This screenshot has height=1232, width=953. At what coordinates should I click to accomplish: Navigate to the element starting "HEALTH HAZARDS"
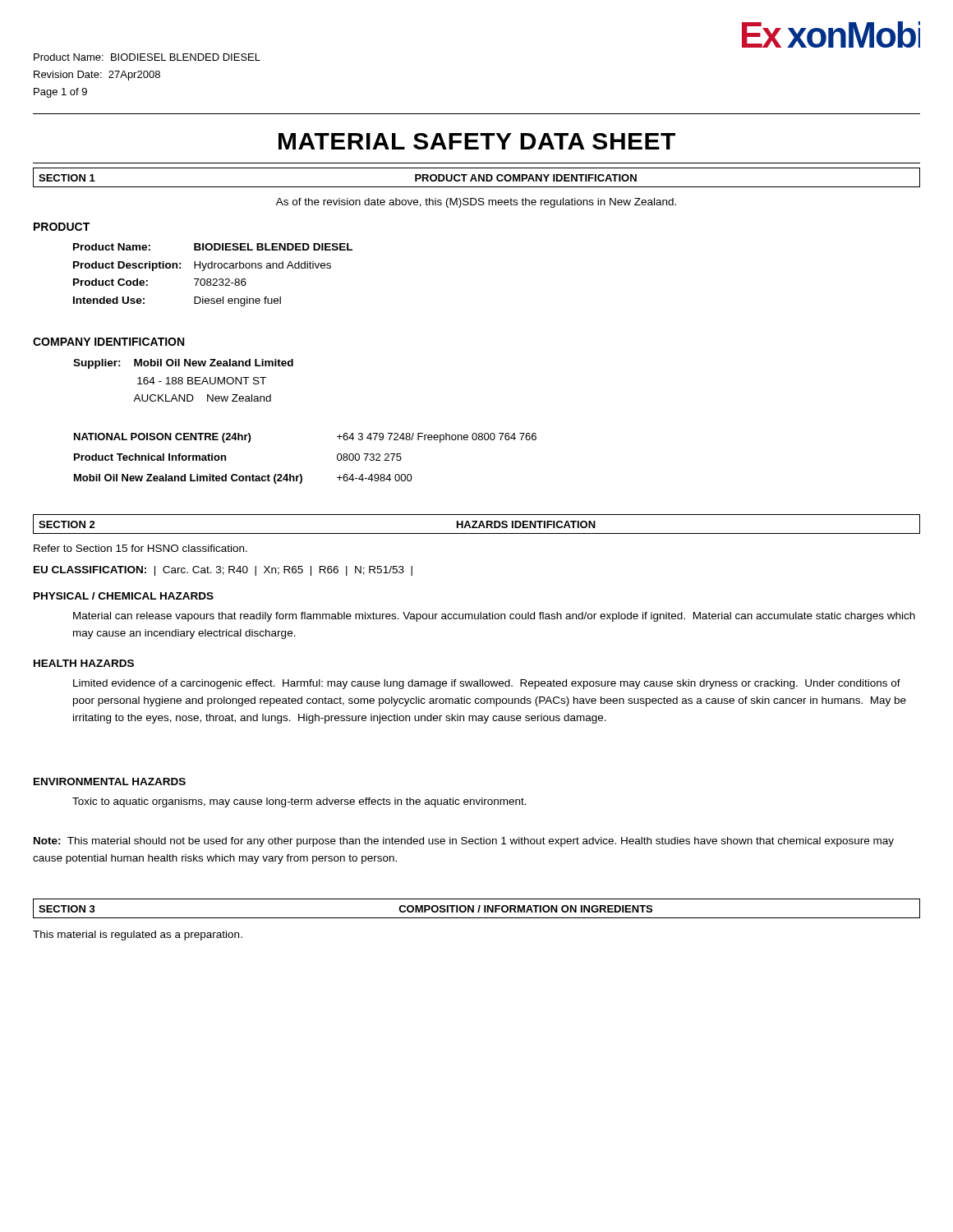point(84,663)
